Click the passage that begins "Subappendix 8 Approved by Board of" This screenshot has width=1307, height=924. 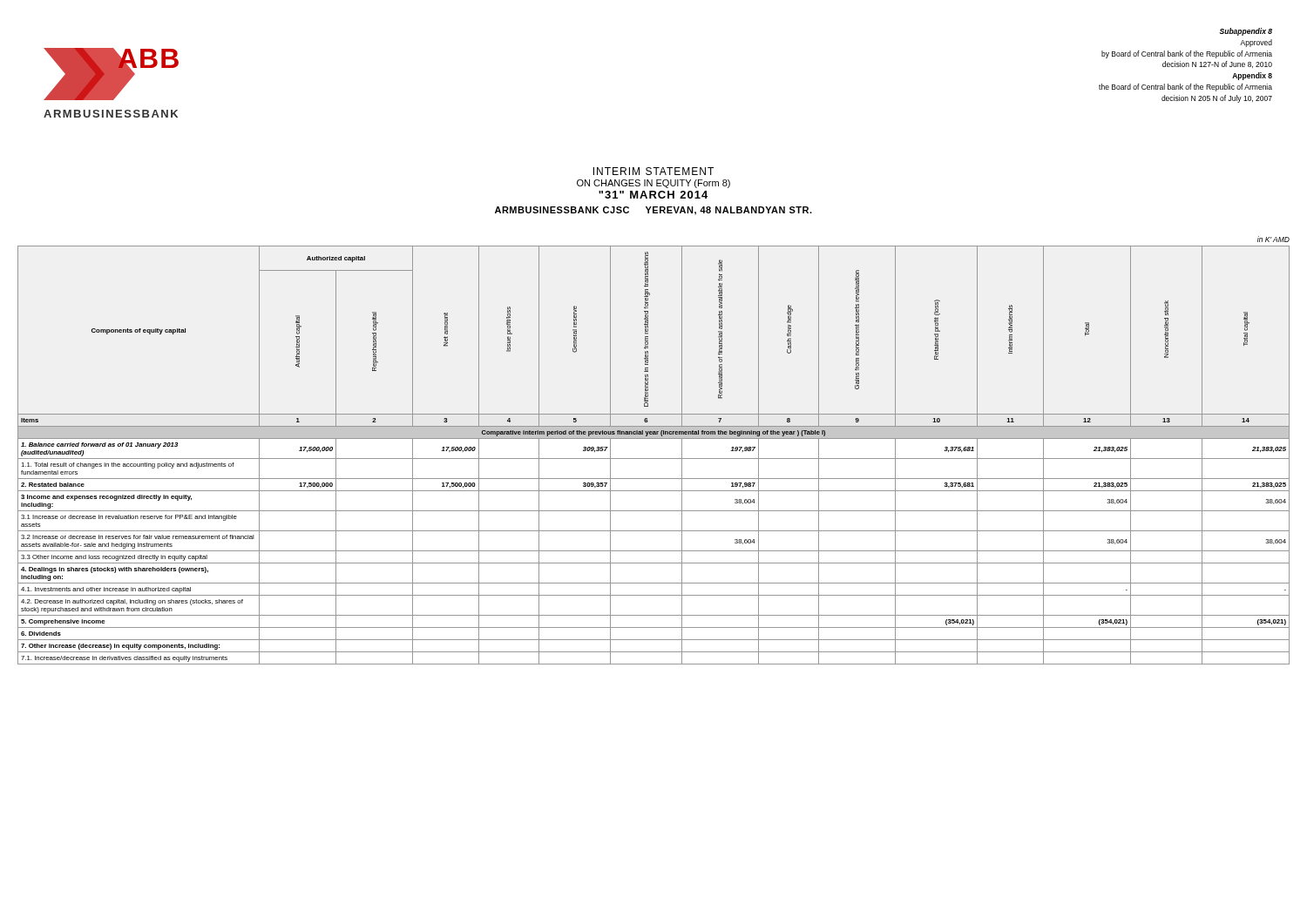(1185, 65)
